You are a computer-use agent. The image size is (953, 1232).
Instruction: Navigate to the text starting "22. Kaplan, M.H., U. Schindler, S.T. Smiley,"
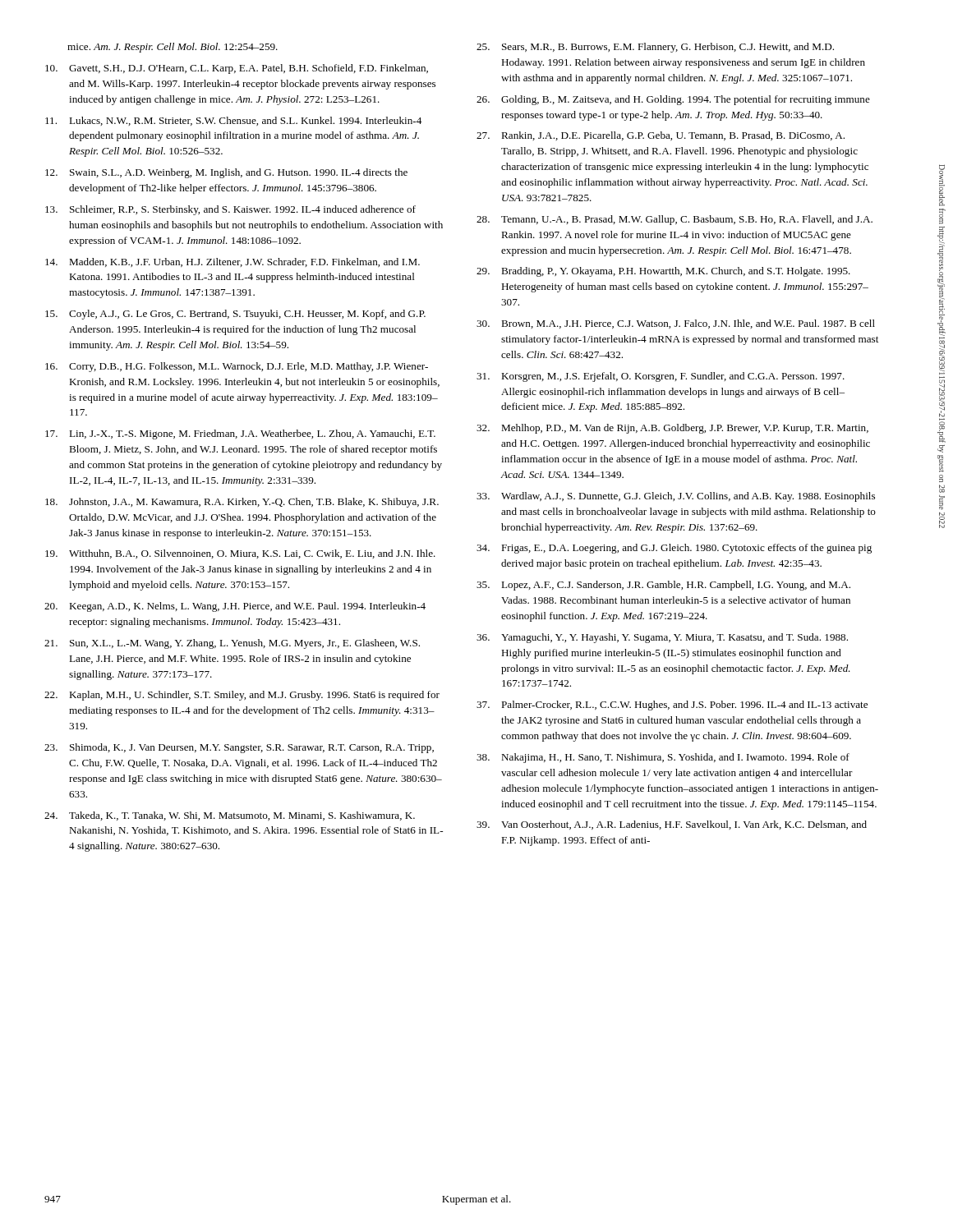(246, 711)
